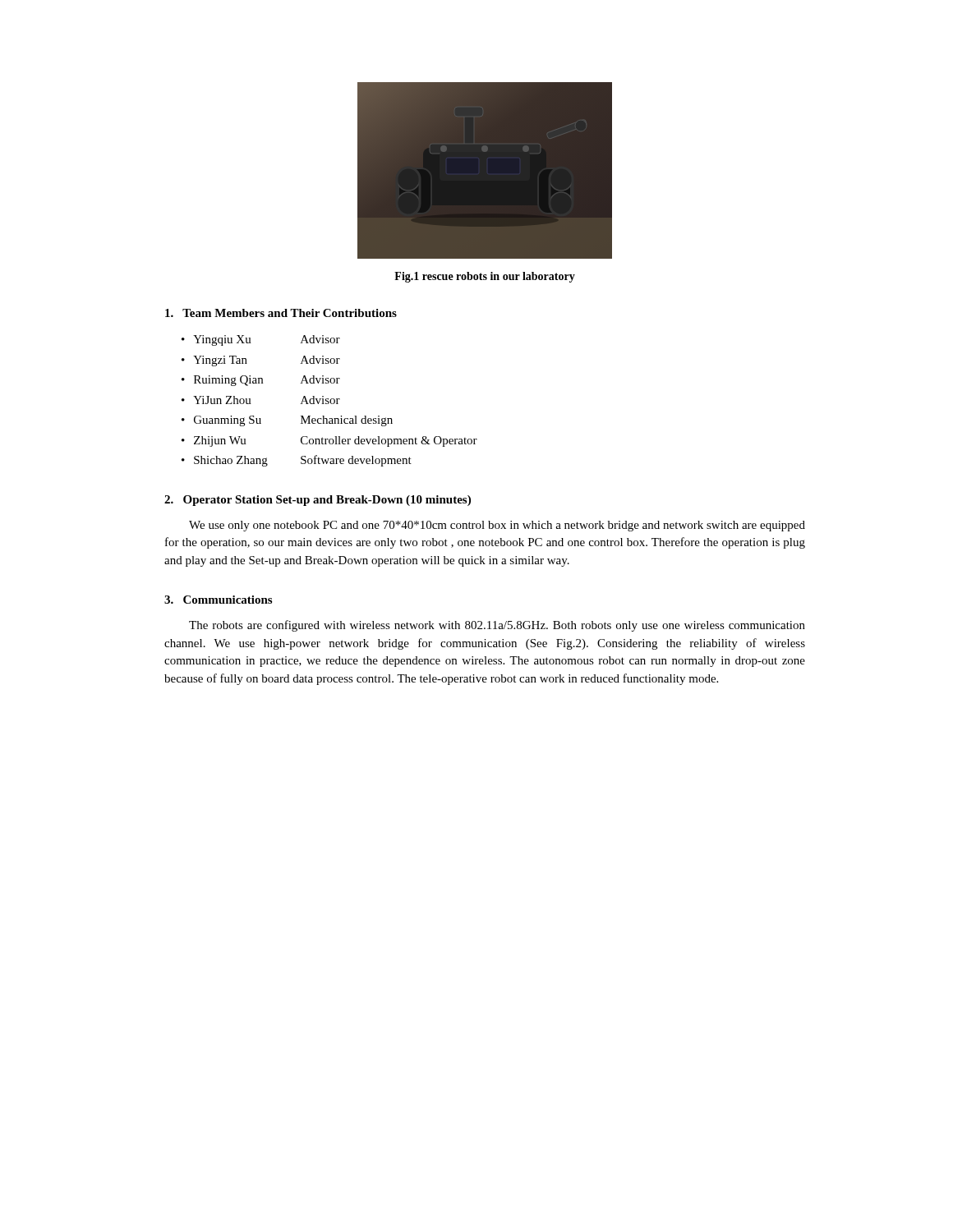Select the region starting "• Shichao Zhang Software"

[296, 460]
